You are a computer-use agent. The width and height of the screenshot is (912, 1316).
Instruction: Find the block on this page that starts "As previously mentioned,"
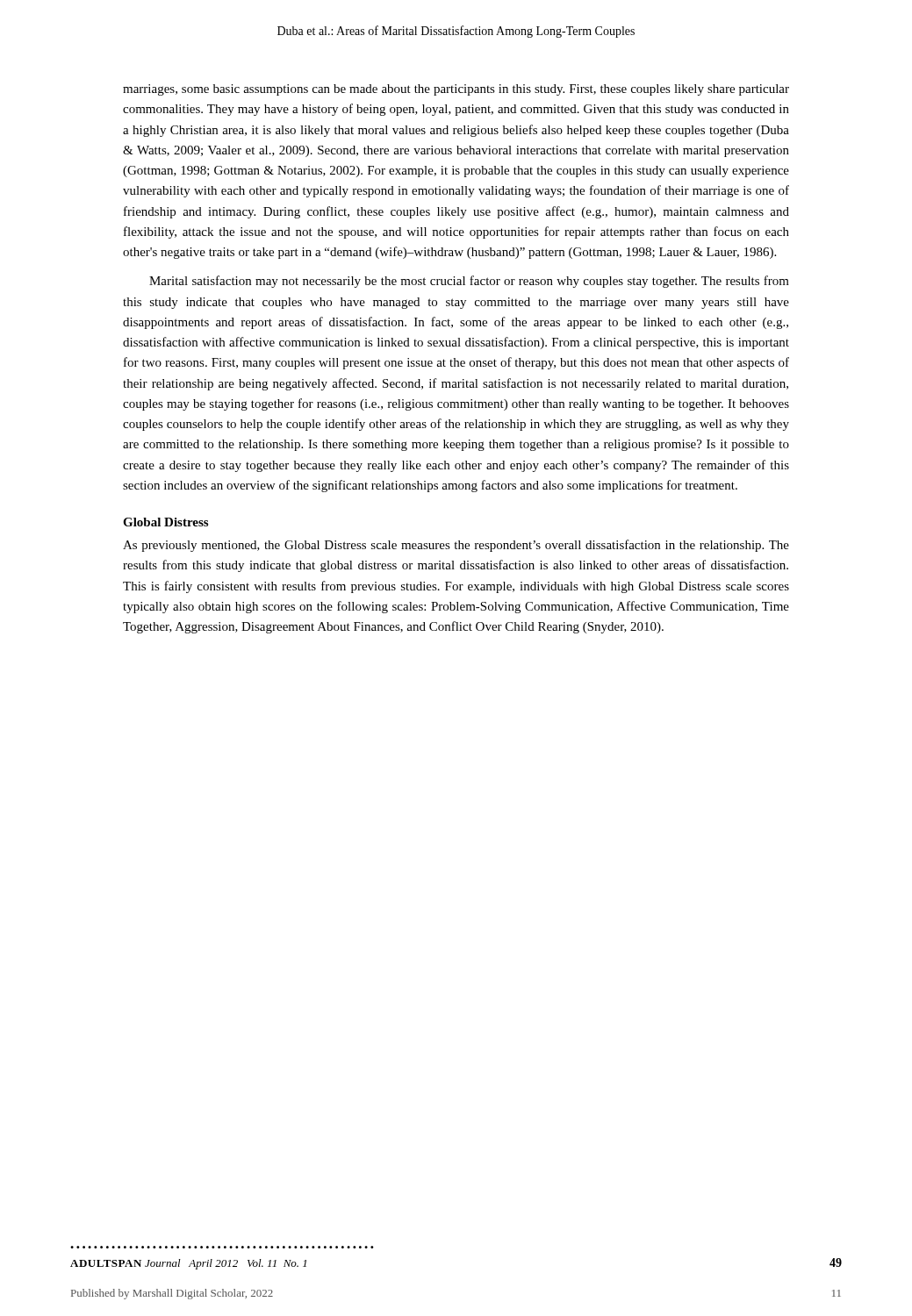[456, 586]
